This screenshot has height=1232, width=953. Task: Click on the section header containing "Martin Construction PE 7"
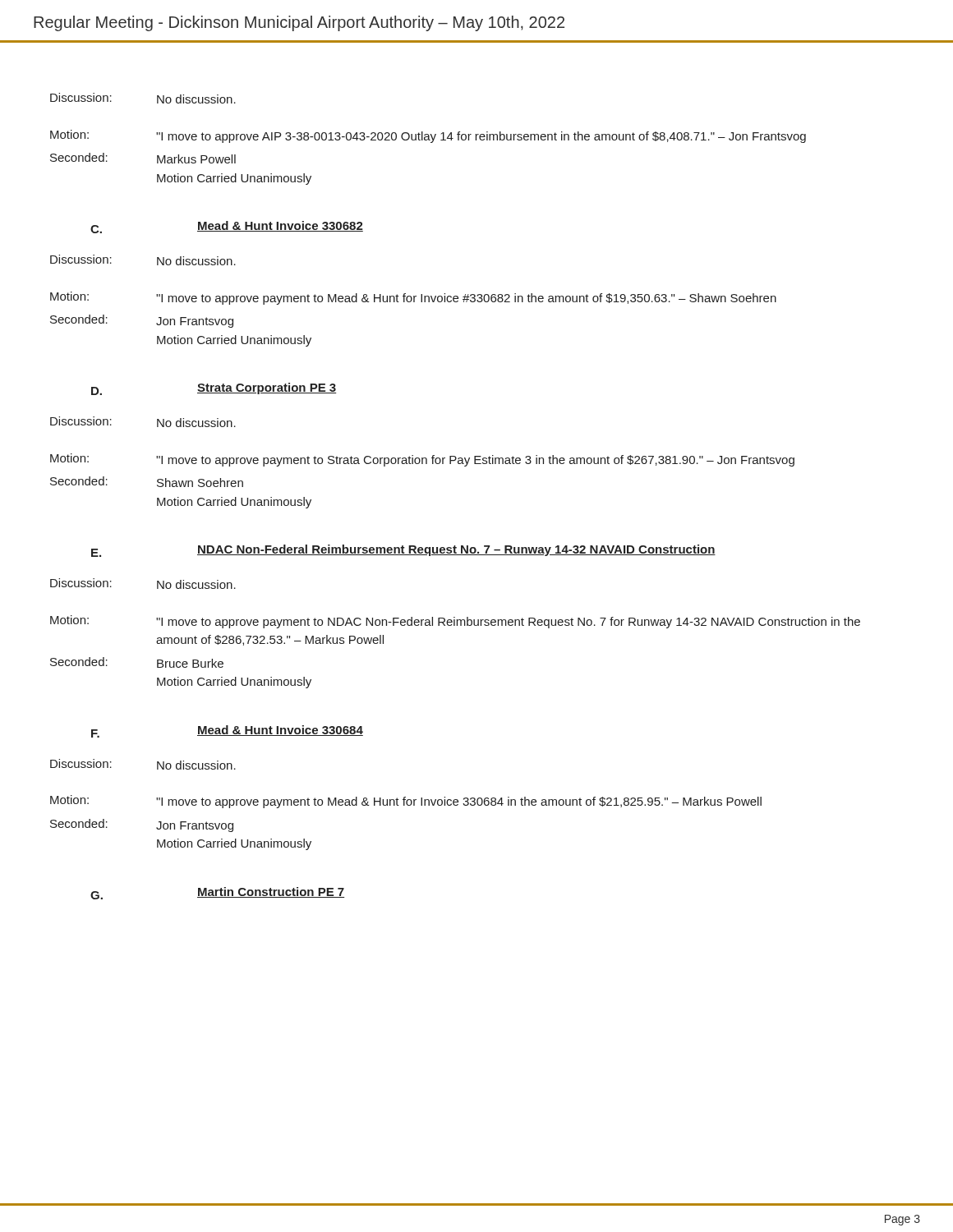(x=271, y=891)
